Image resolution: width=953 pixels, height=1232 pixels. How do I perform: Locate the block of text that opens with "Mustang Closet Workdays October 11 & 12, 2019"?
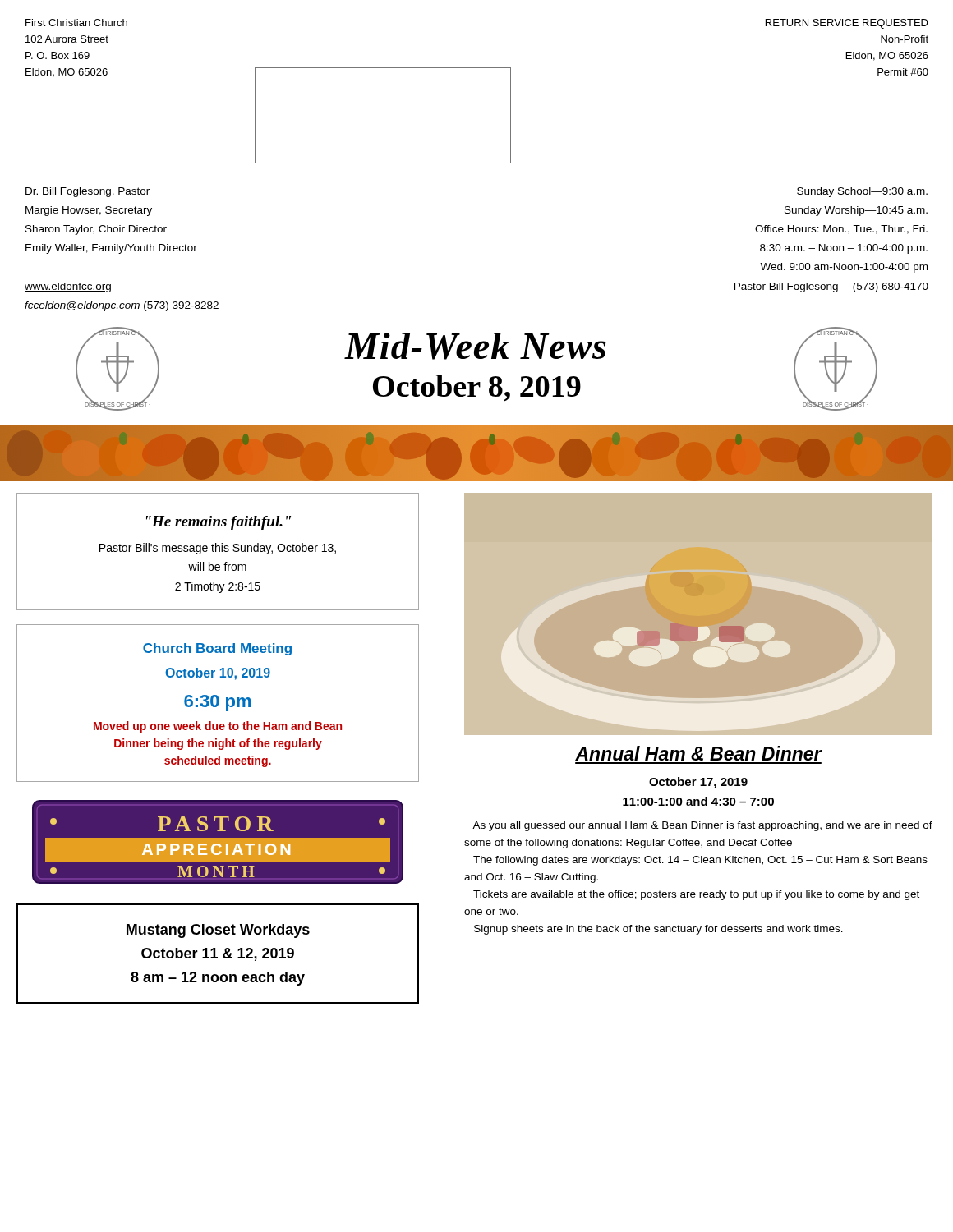click(218, 953)
